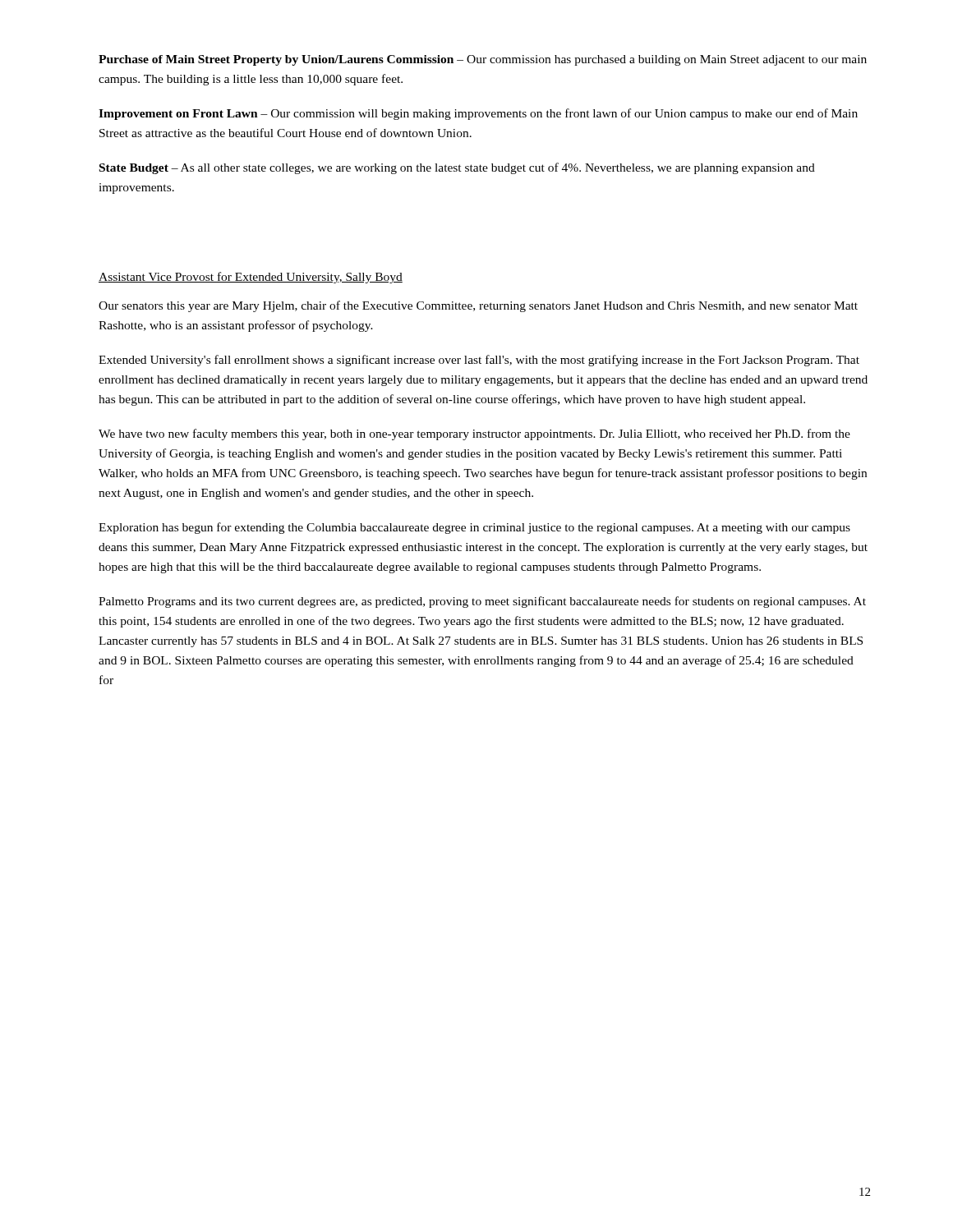Click on the passage starting "State Budget – As all other"
This screenshot has width=953, height=1232.
click(457, 177)
